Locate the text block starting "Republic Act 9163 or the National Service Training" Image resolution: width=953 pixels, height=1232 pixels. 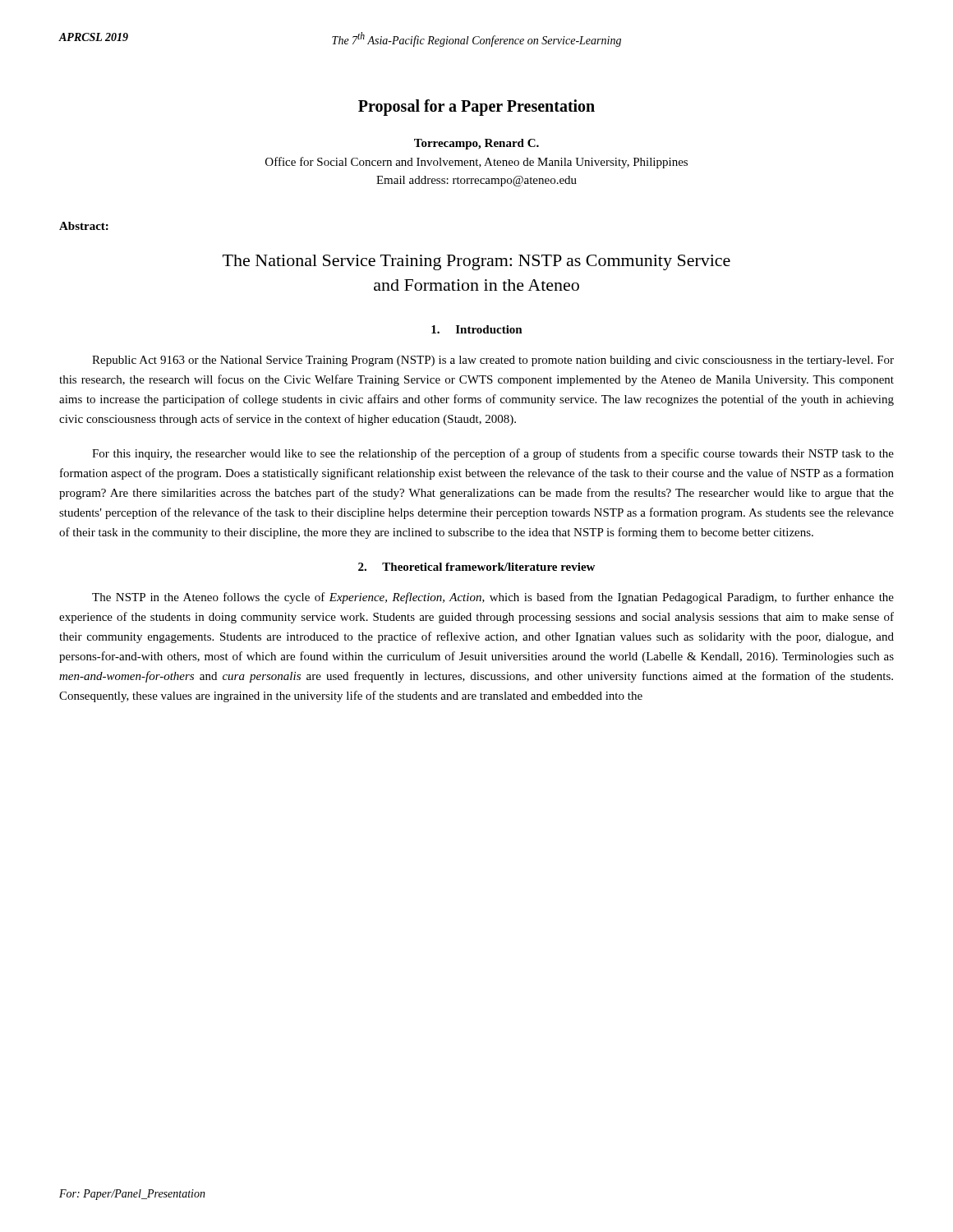(x=476, y=389)
